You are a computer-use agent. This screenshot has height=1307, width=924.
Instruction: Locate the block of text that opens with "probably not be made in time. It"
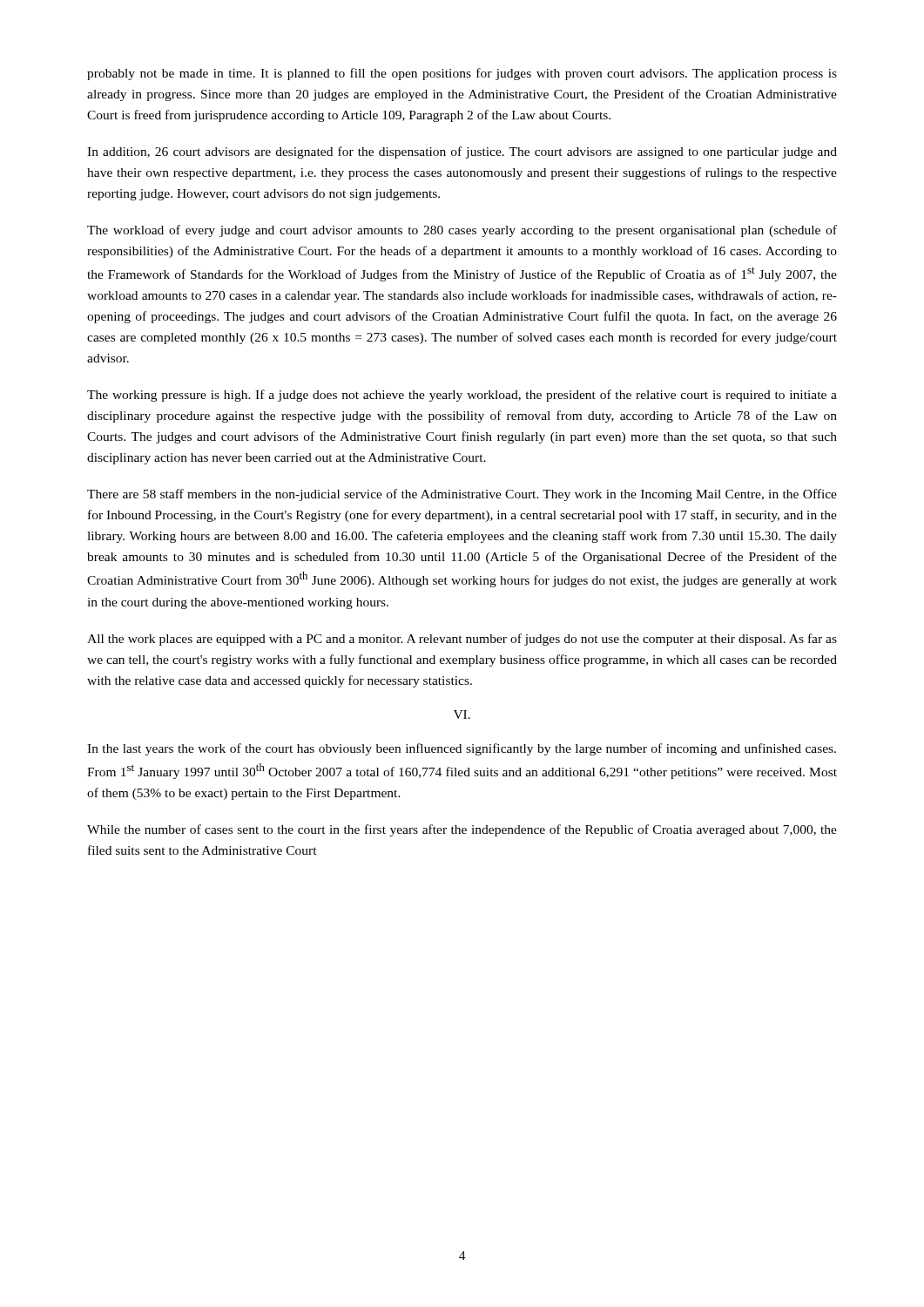[x=462, y=94]
